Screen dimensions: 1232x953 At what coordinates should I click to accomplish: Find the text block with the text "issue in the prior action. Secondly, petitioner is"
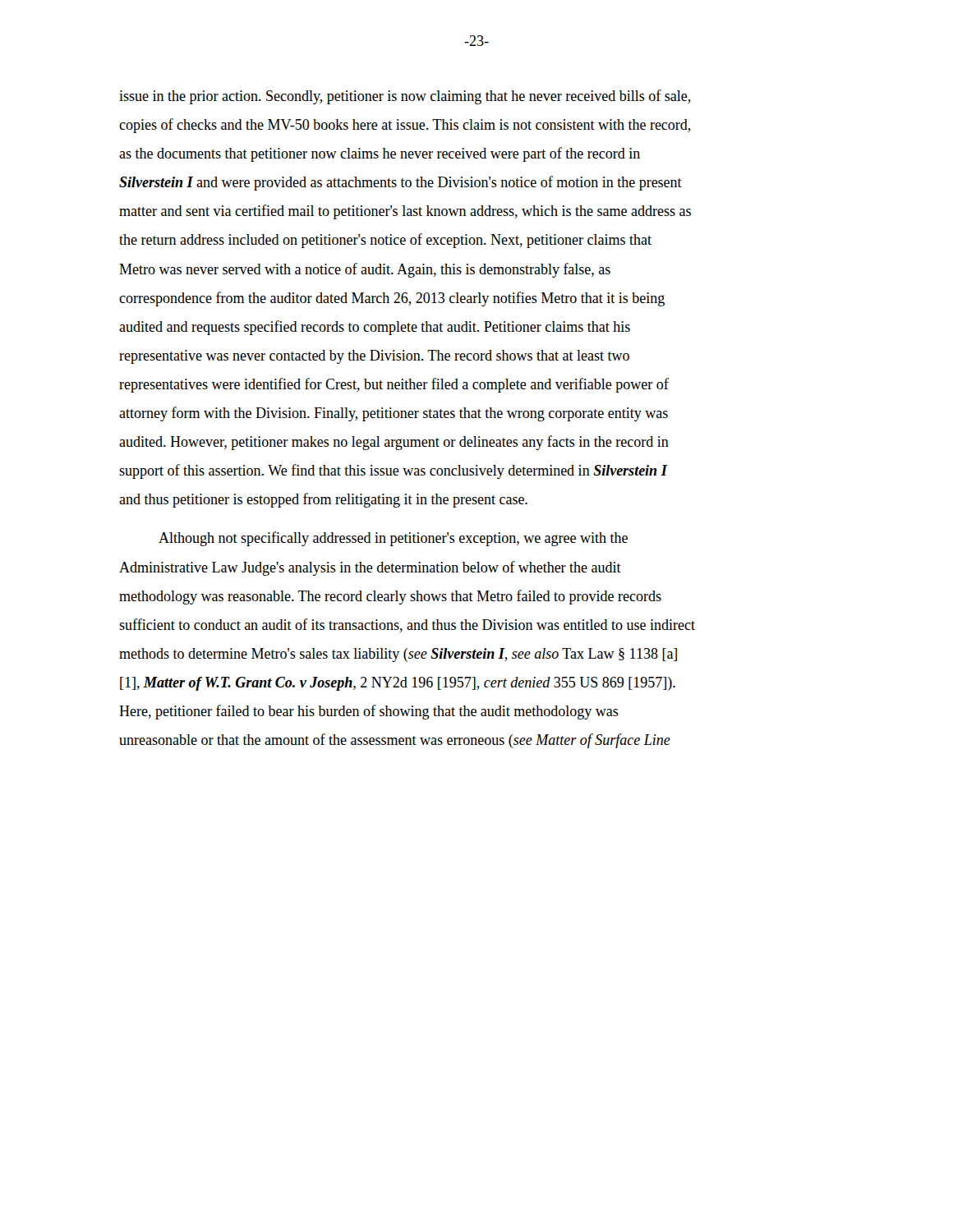pyautogui.click(x=476, y=298)
